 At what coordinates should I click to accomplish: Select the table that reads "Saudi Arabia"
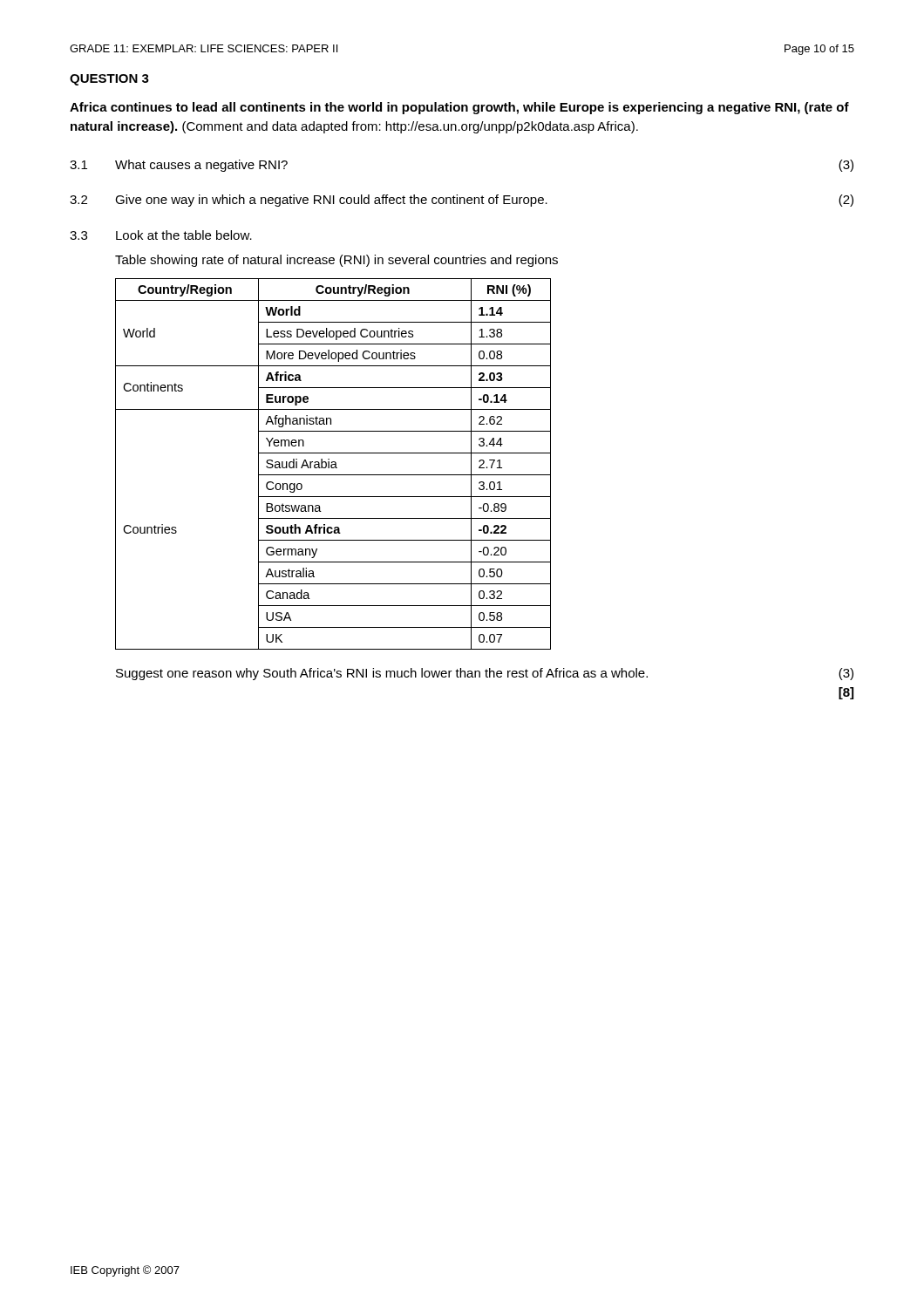485,464
